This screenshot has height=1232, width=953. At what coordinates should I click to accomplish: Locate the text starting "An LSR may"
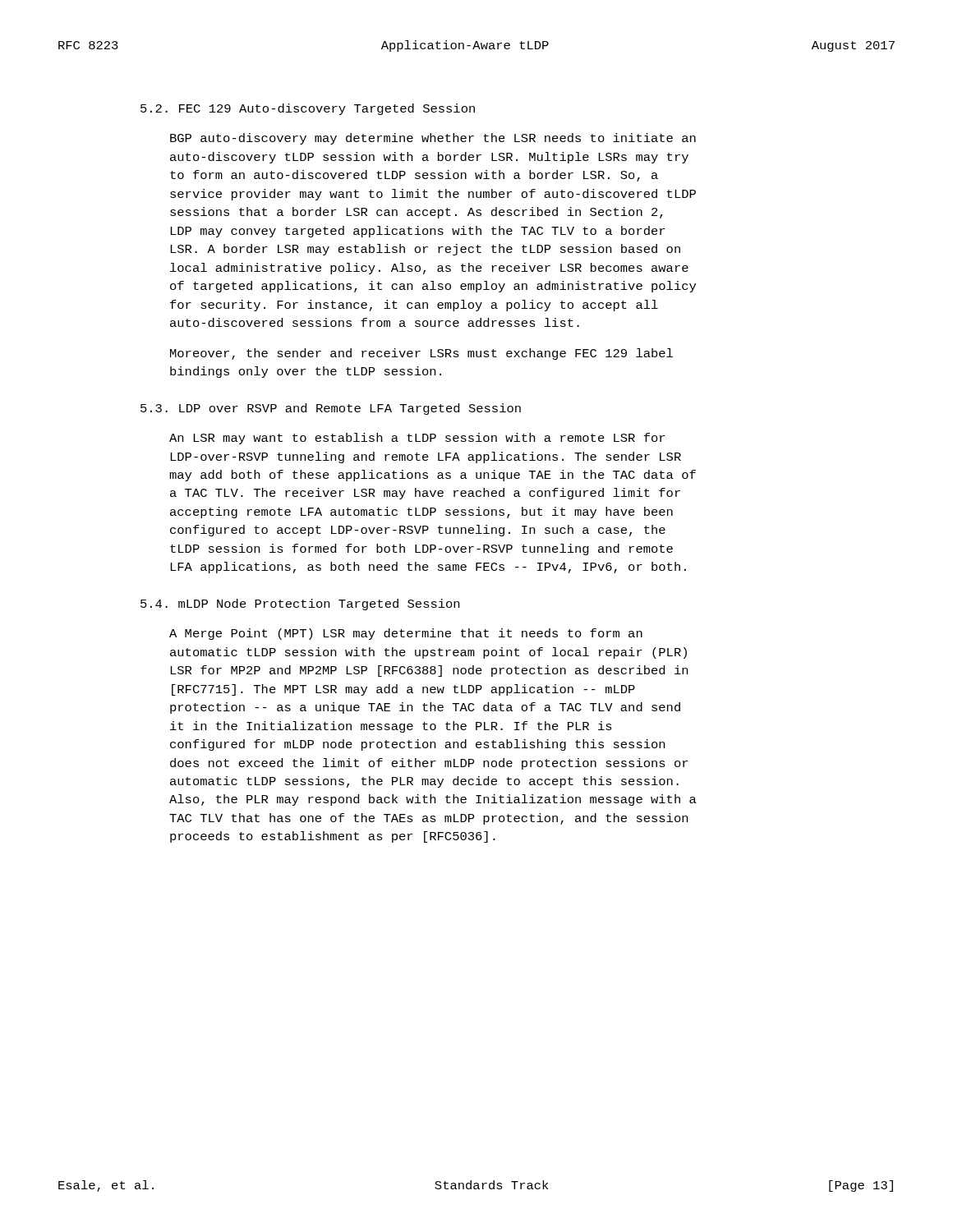pos(433,503)
